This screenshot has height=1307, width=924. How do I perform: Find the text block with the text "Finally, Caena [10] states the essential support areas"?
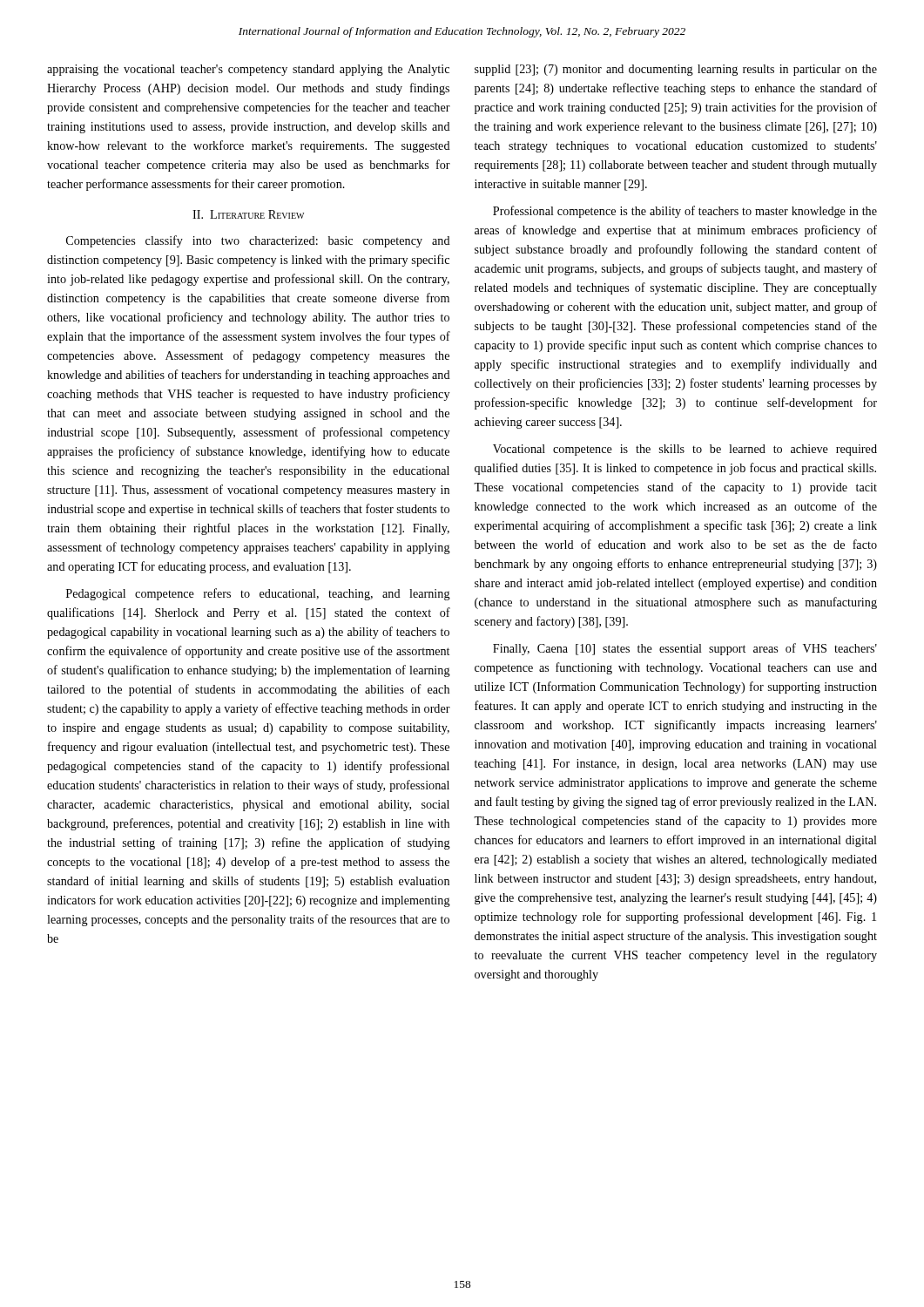676,811
